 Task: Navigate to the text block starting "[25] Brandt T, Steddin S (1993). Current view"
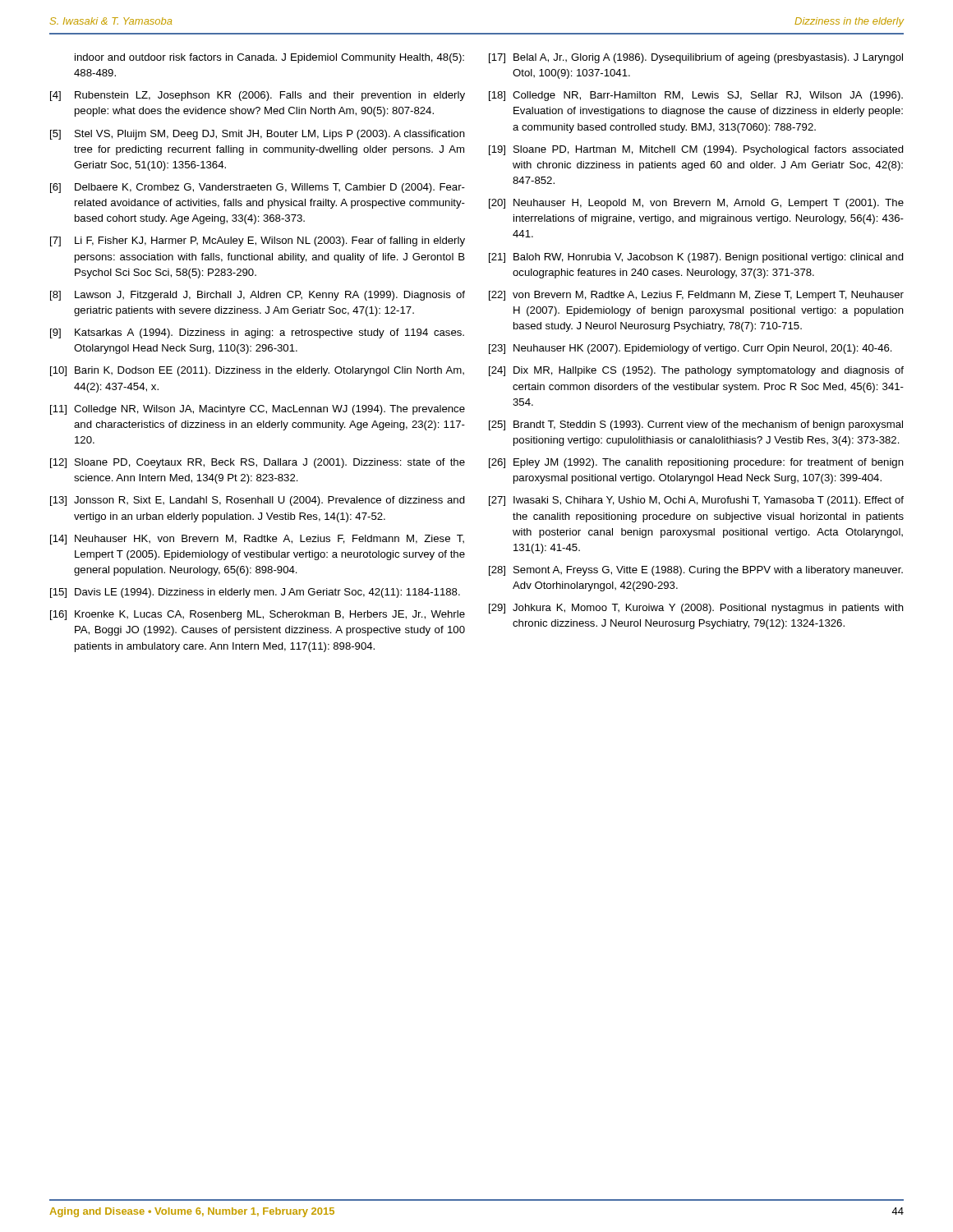point(696,432)
